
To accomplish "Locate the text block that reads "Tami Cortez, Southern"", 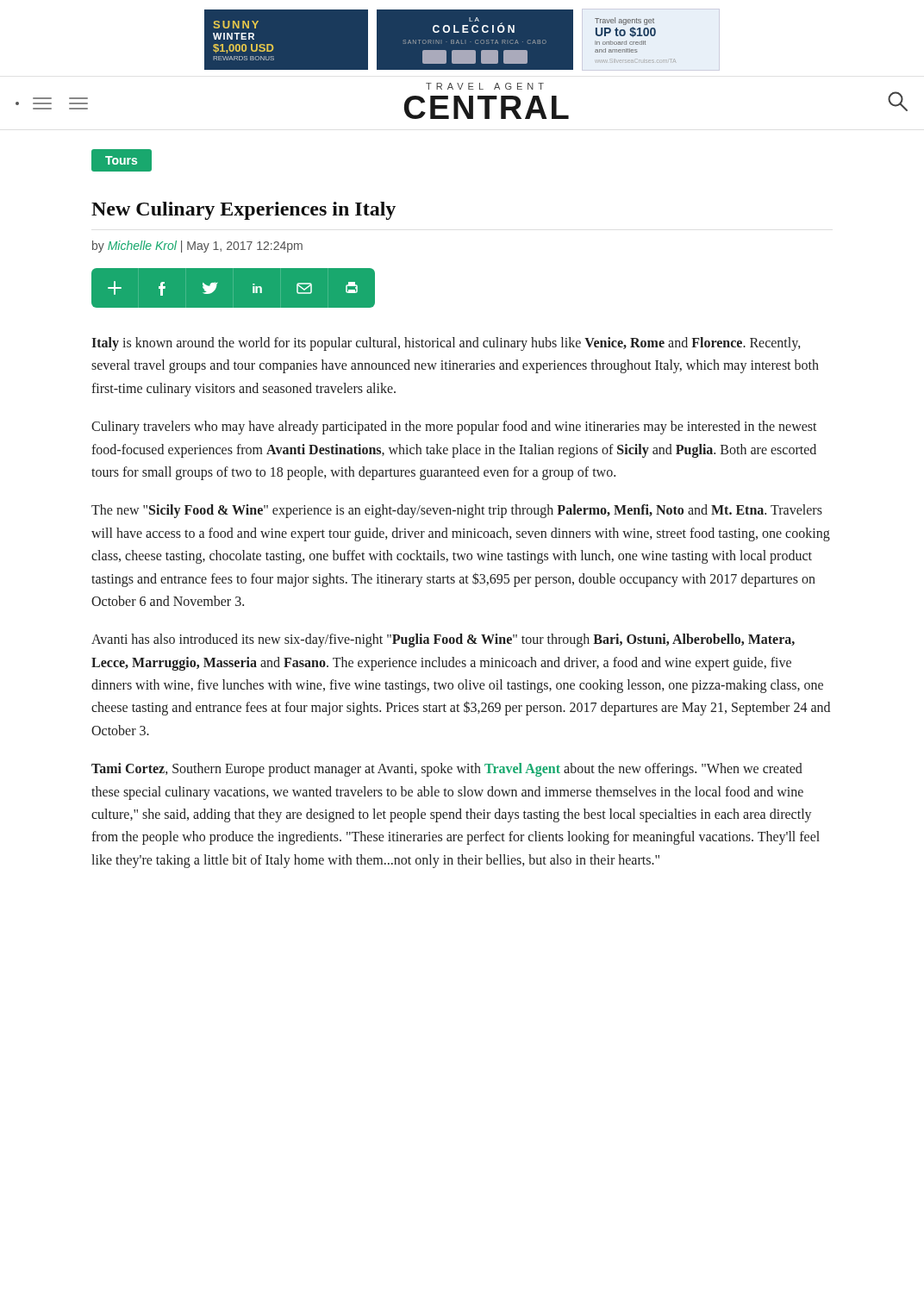I will click(462, 815).
